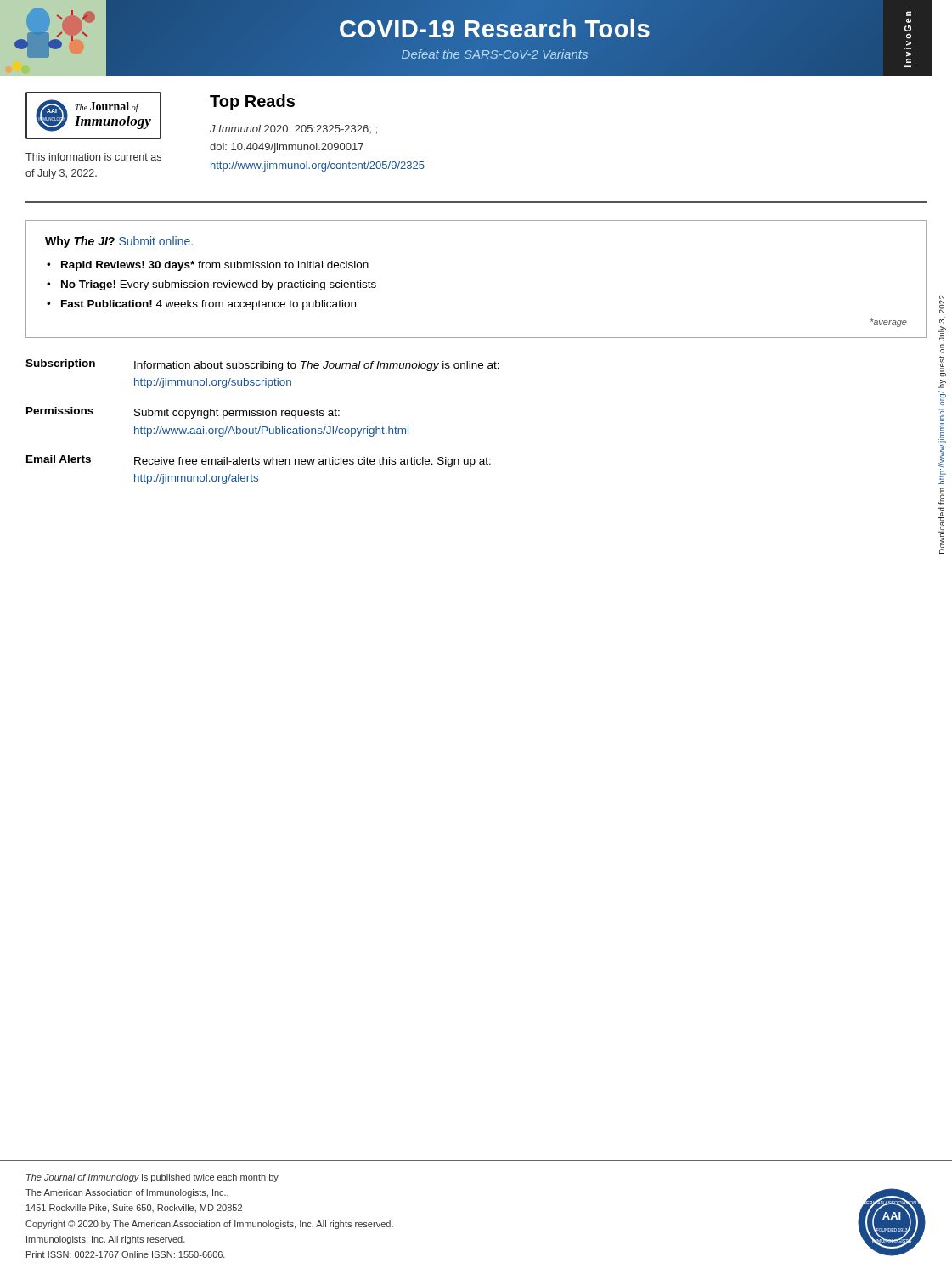
Task: Click on the block starting "This information is current as of July 3,"
Action: (94, 165)
